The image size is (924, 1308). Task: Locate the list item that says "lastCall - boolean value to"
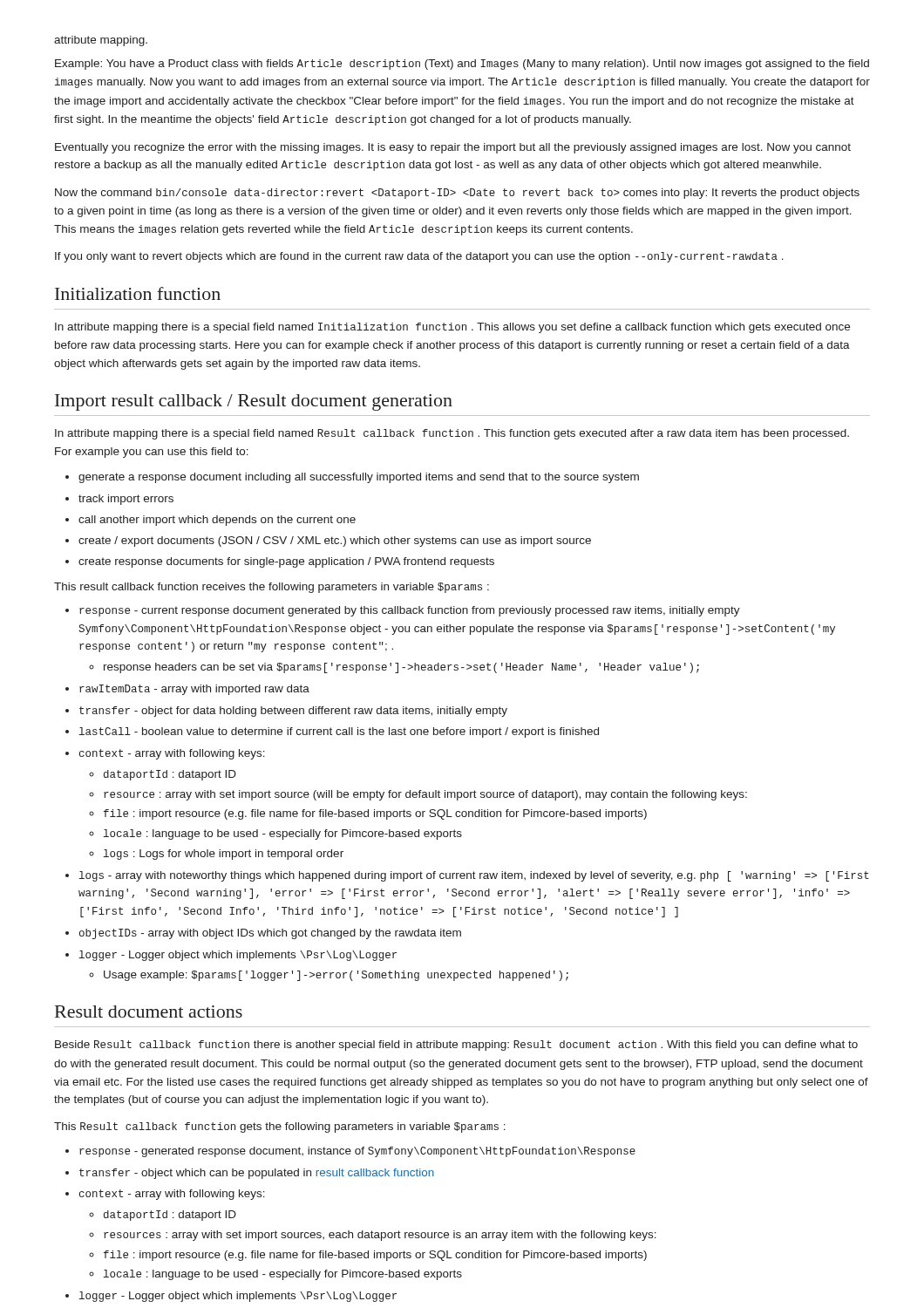click(339, 732)
